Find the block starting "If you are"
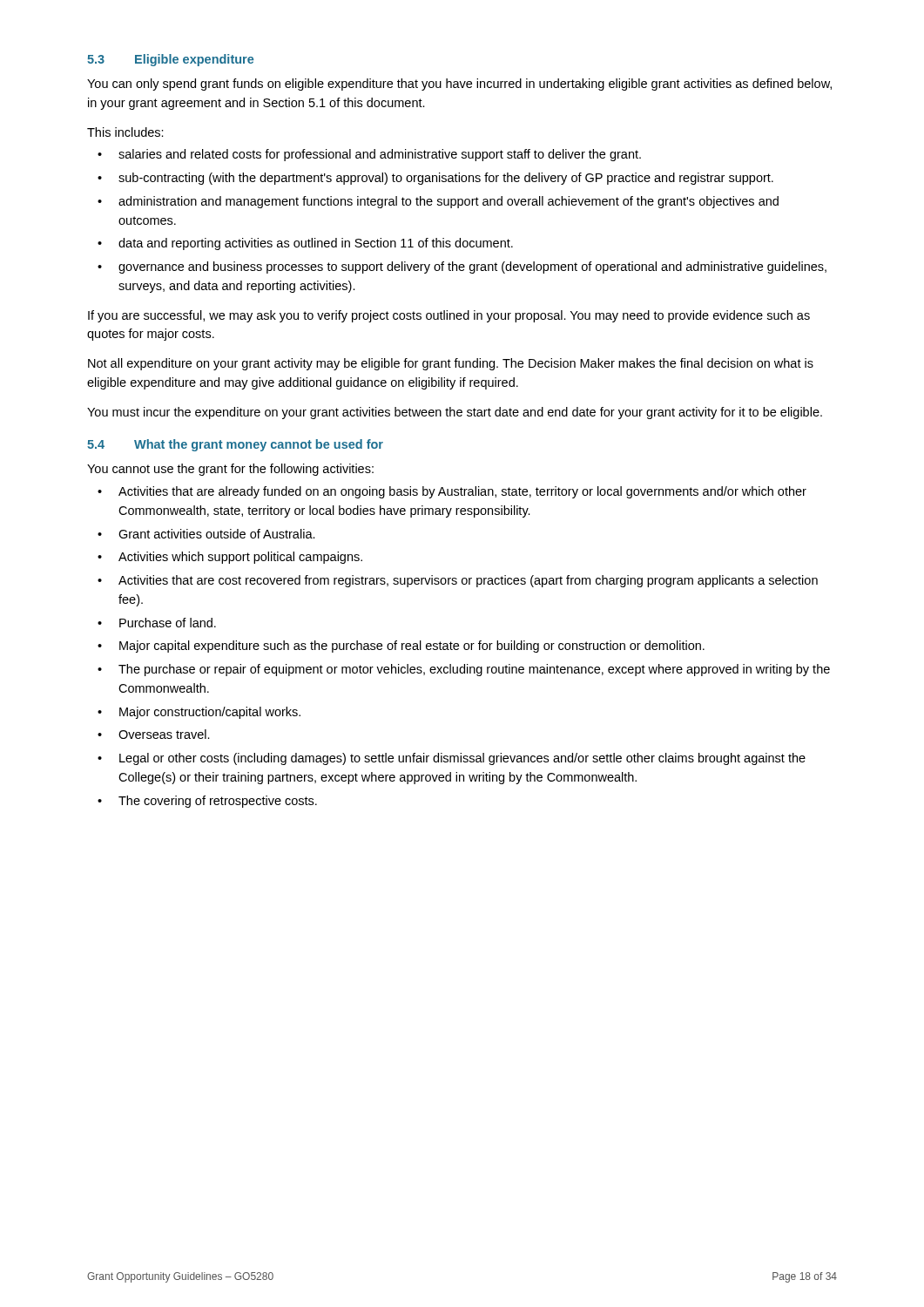This screenshot has height=1307, width=924. point(449,324)
